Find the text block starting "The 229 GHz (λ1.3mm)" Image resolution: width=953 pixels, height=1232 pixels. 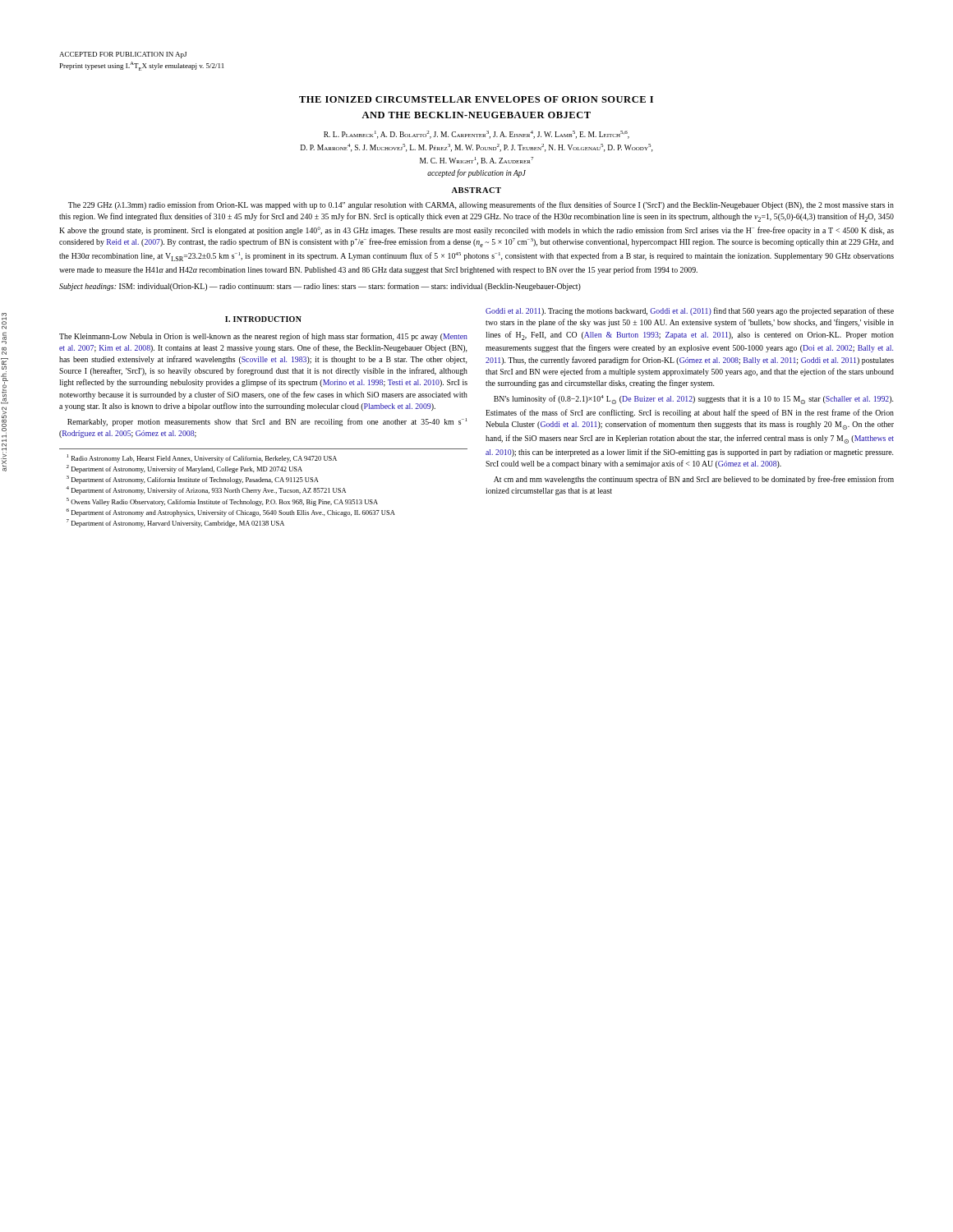476,237
